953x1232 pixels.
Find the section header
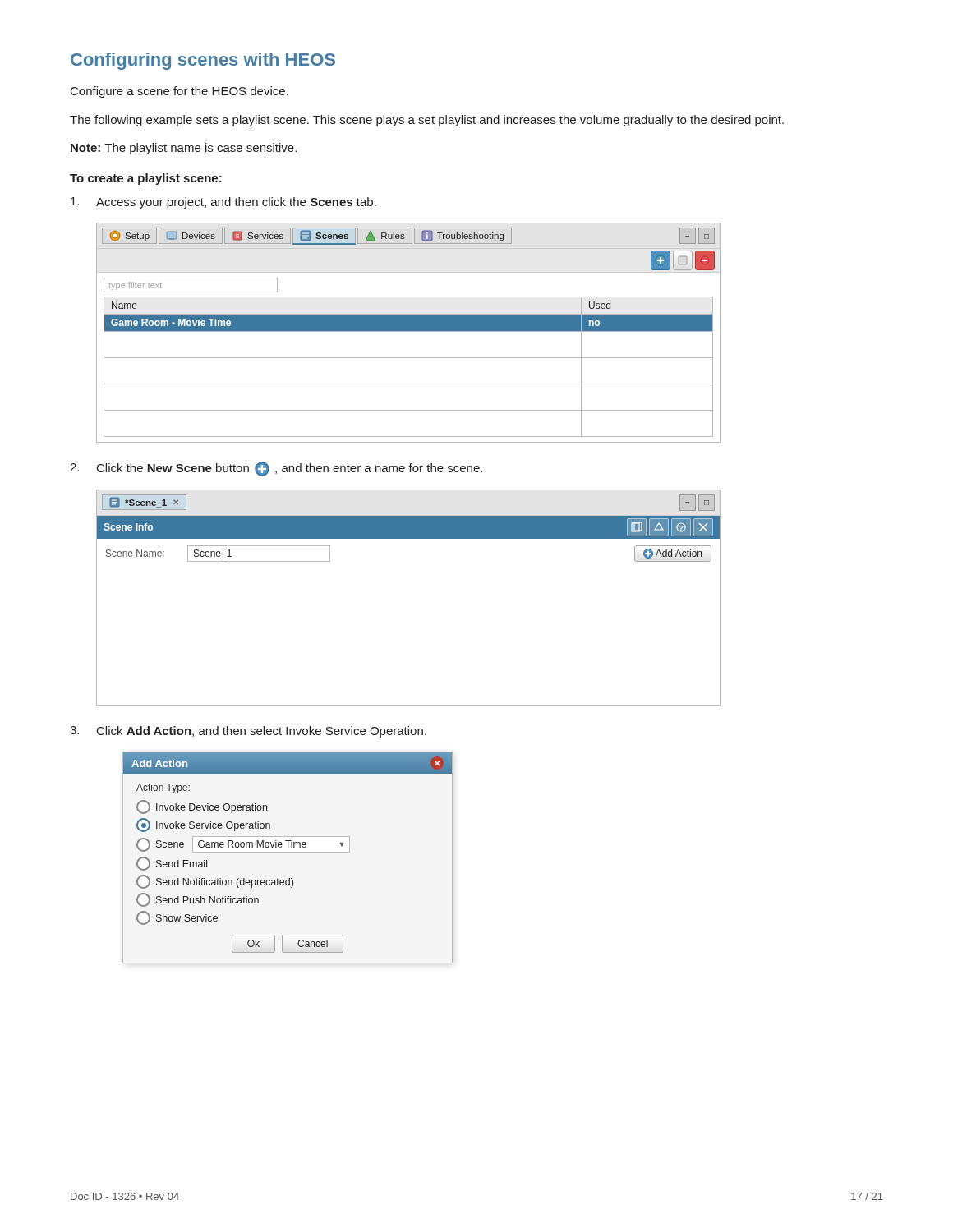click(x=146, y=177)
